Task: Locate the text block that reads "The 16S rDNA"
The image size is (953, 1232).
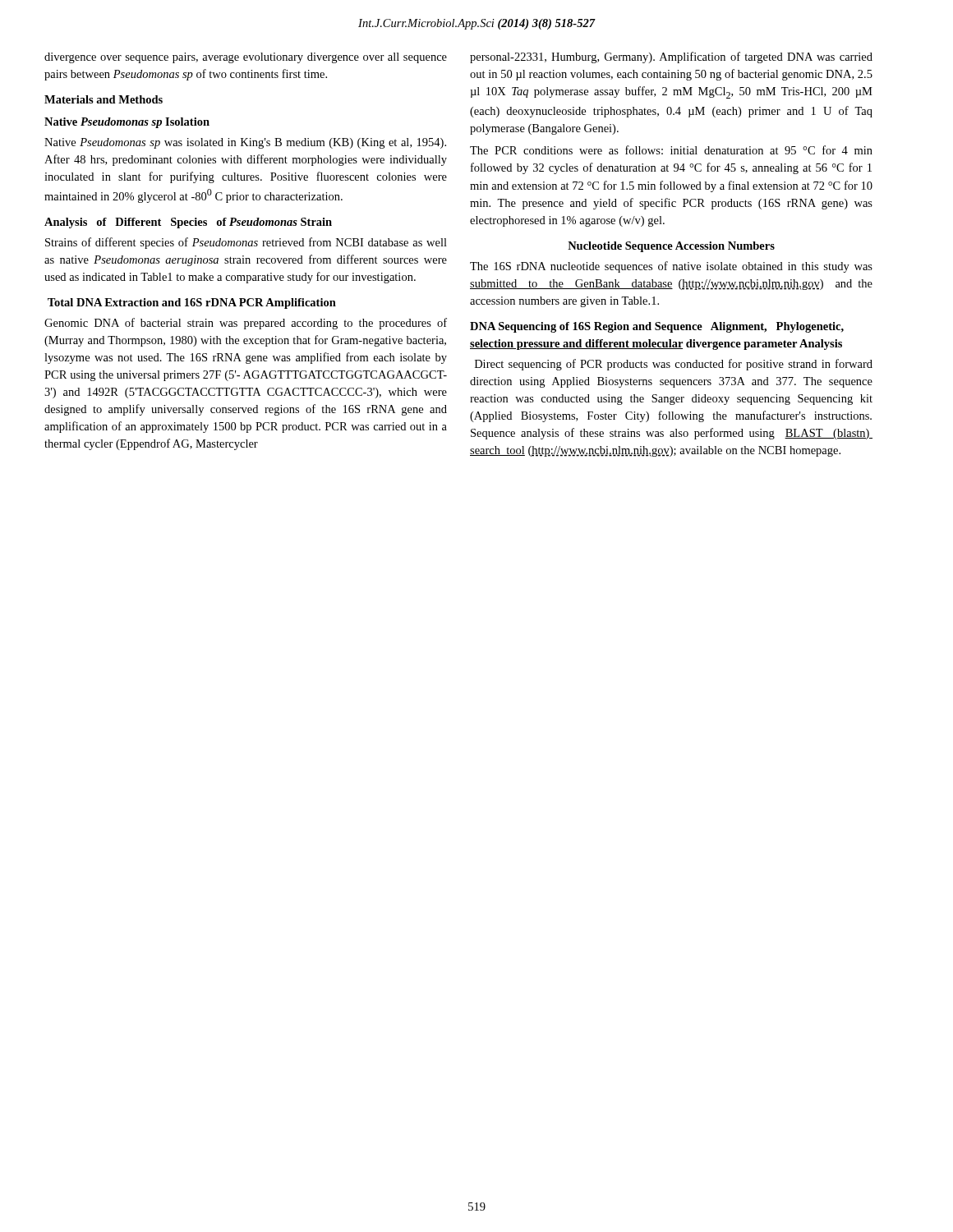Action: 671,283
